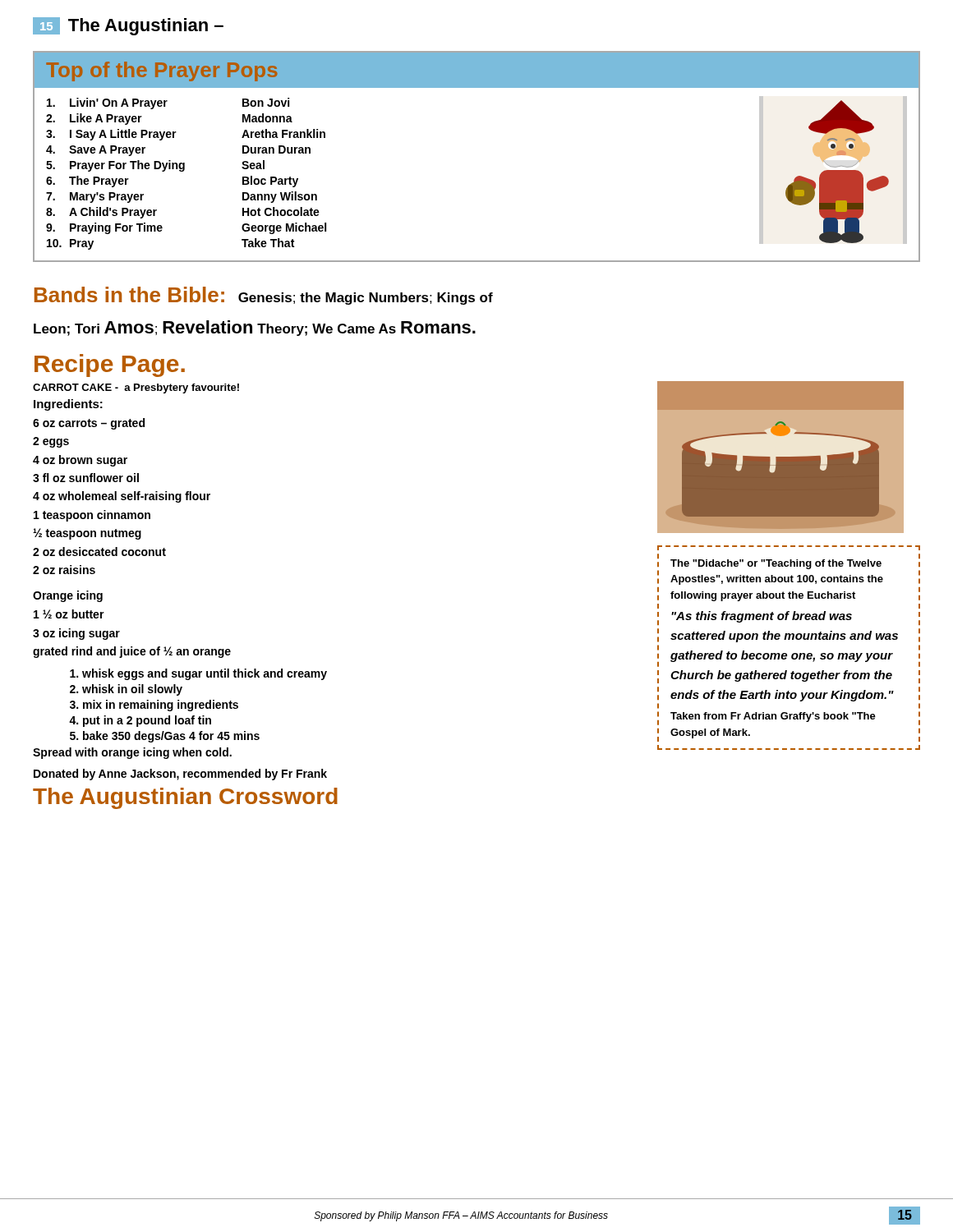Image resolution: width=953 pixels, height=1232 pixels.
Task: Locate the table with the text "Top of the Prayer Pops"
Action: (476, 156)
